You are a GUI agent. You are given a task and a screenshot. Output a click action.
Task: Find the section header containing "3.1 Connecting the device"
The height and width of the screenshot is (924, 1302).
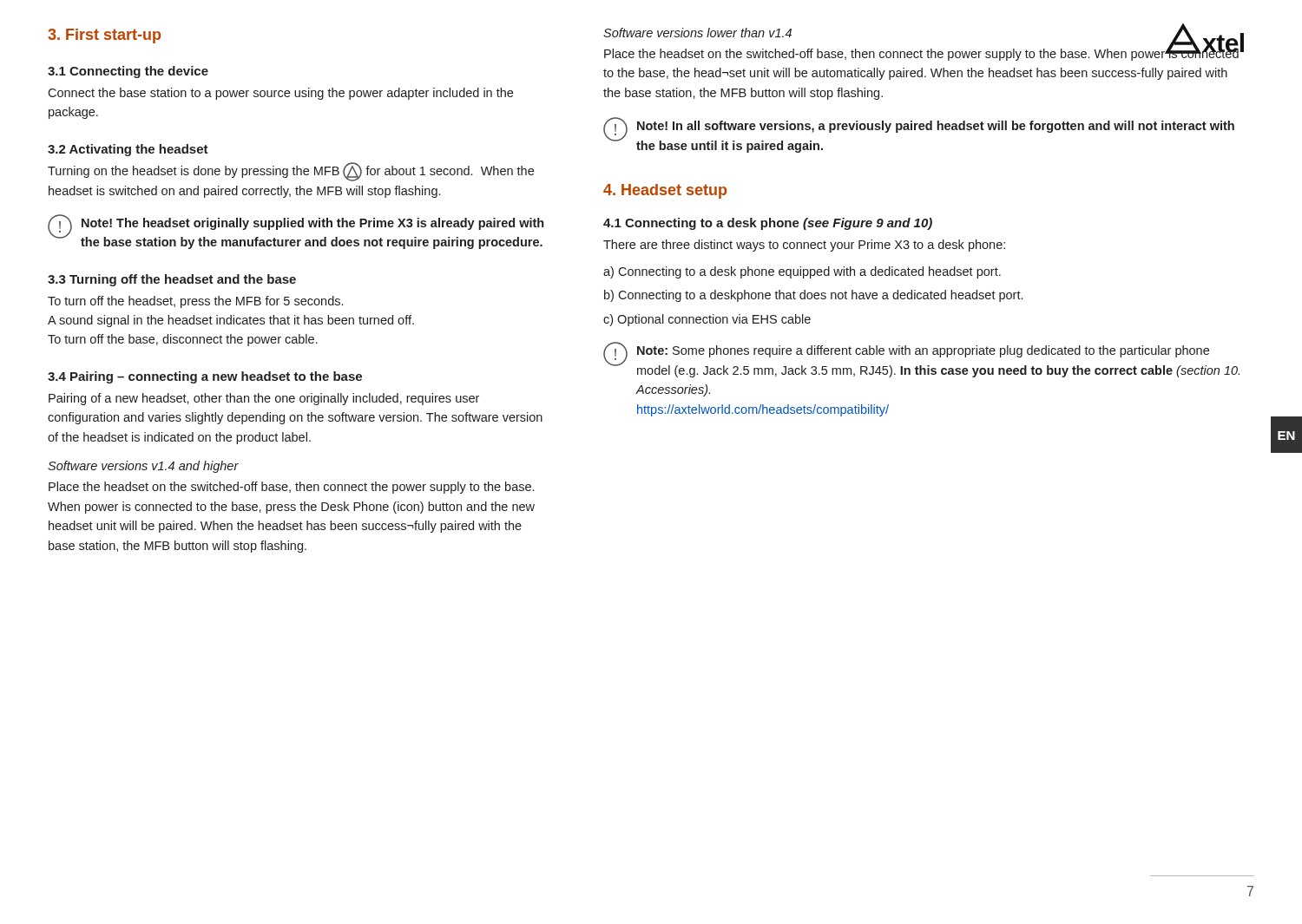(128, 72)
